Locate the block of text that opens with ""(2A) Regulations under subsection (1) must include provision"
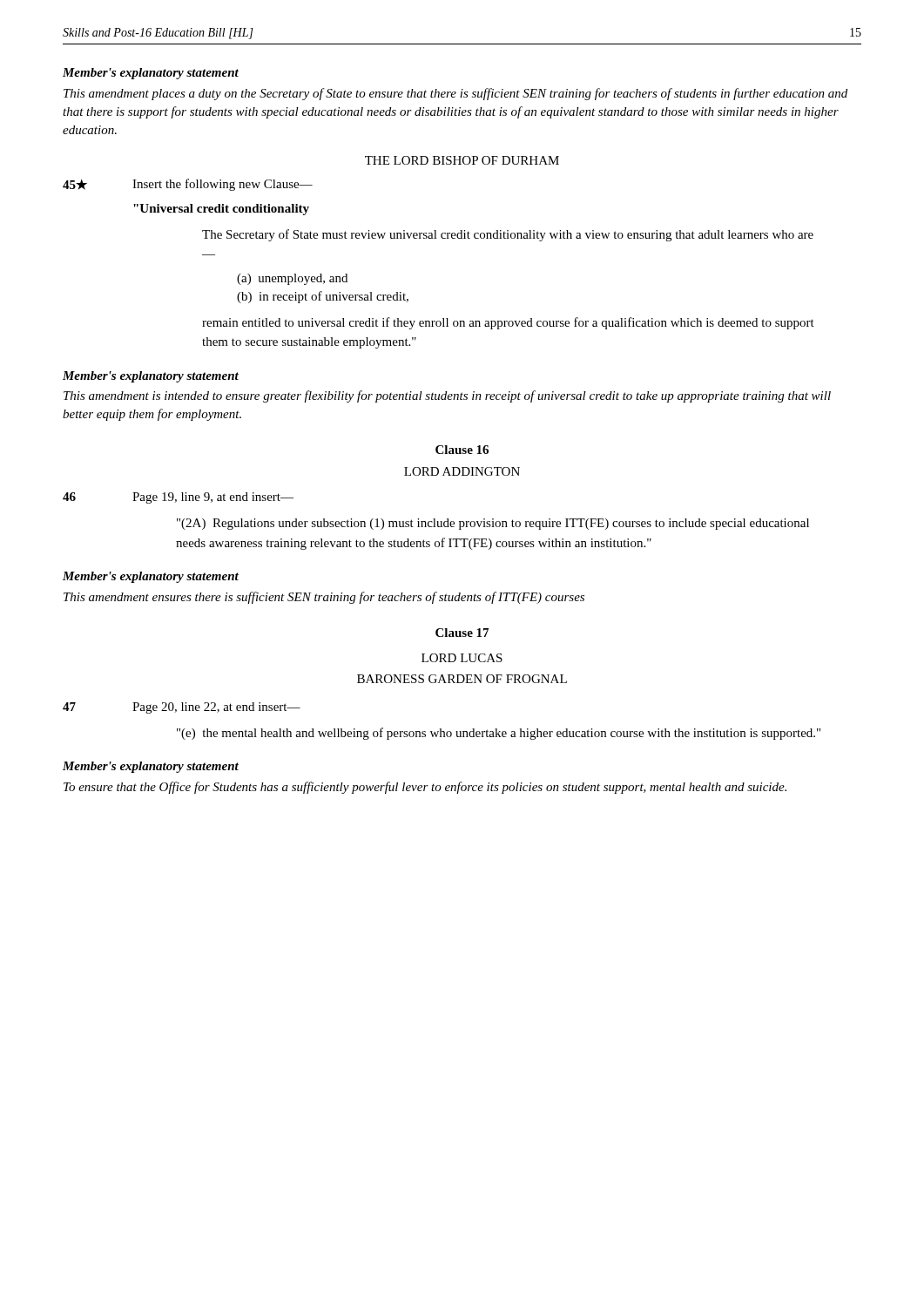The image size is (924, 1307). tap(493, 533)
